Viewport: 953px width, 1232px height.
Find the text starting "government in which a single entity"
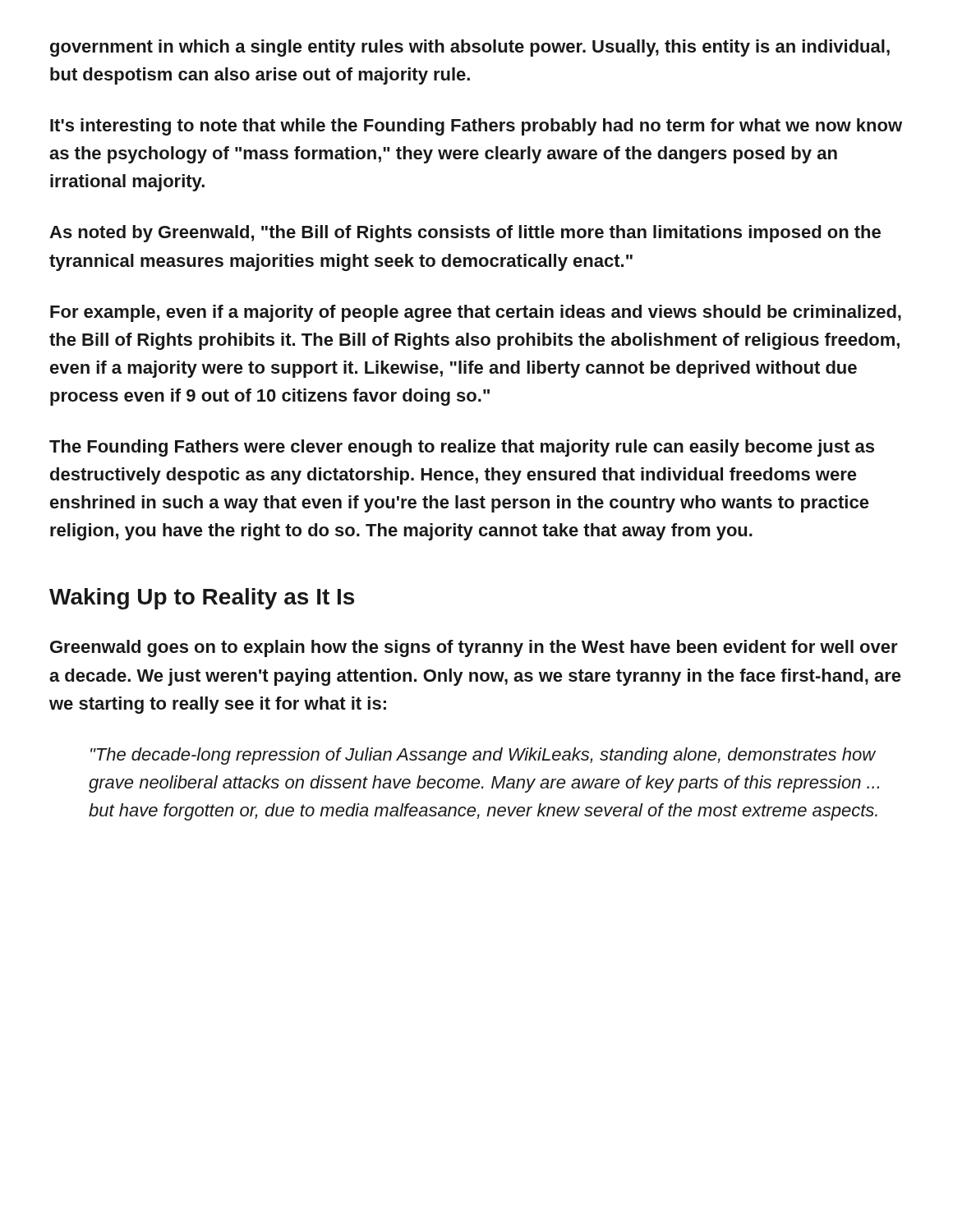coord(470,60)
